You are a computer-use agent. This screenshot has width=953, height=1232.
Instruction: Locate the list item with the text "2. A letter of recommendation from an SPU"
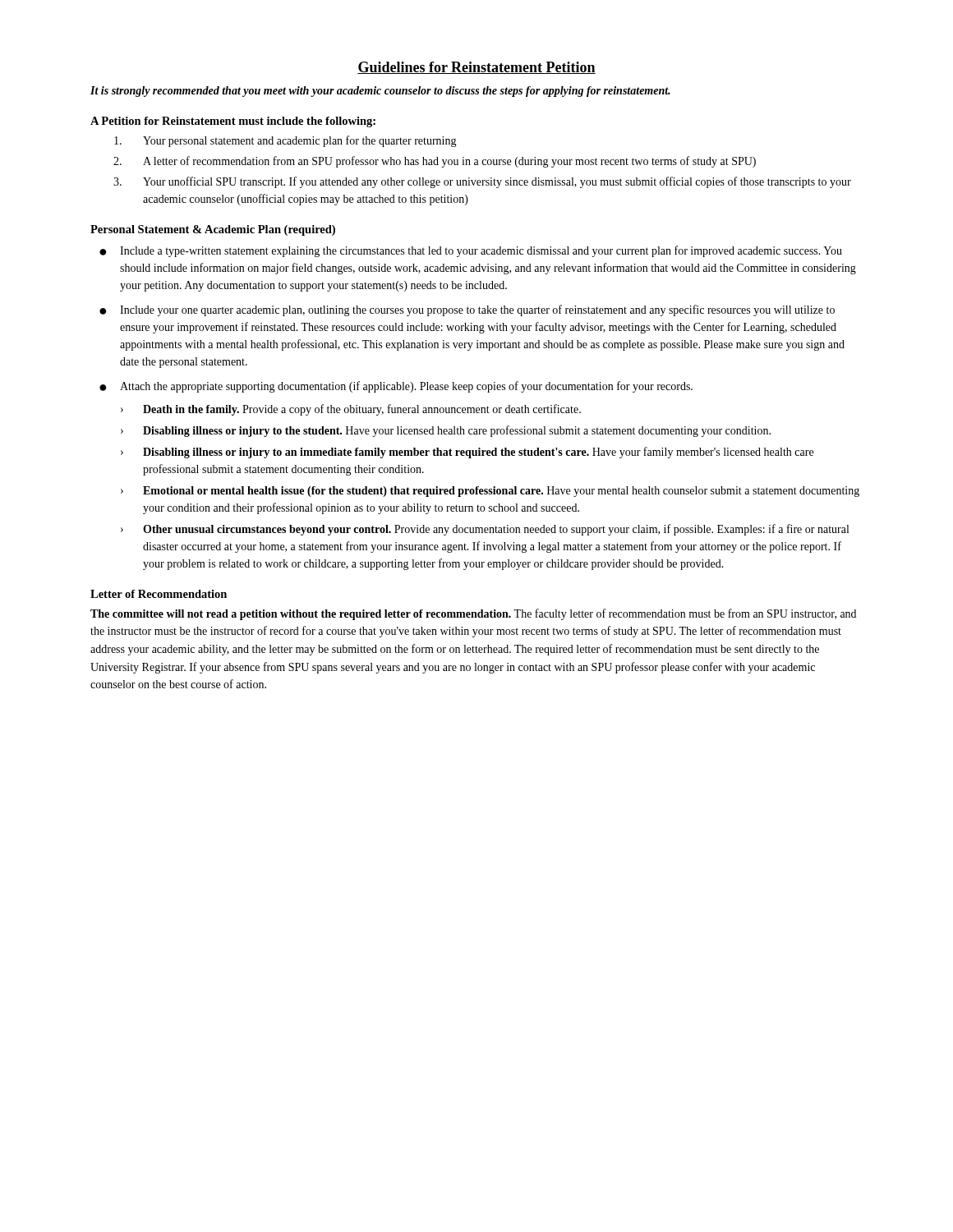coord(423,162)
